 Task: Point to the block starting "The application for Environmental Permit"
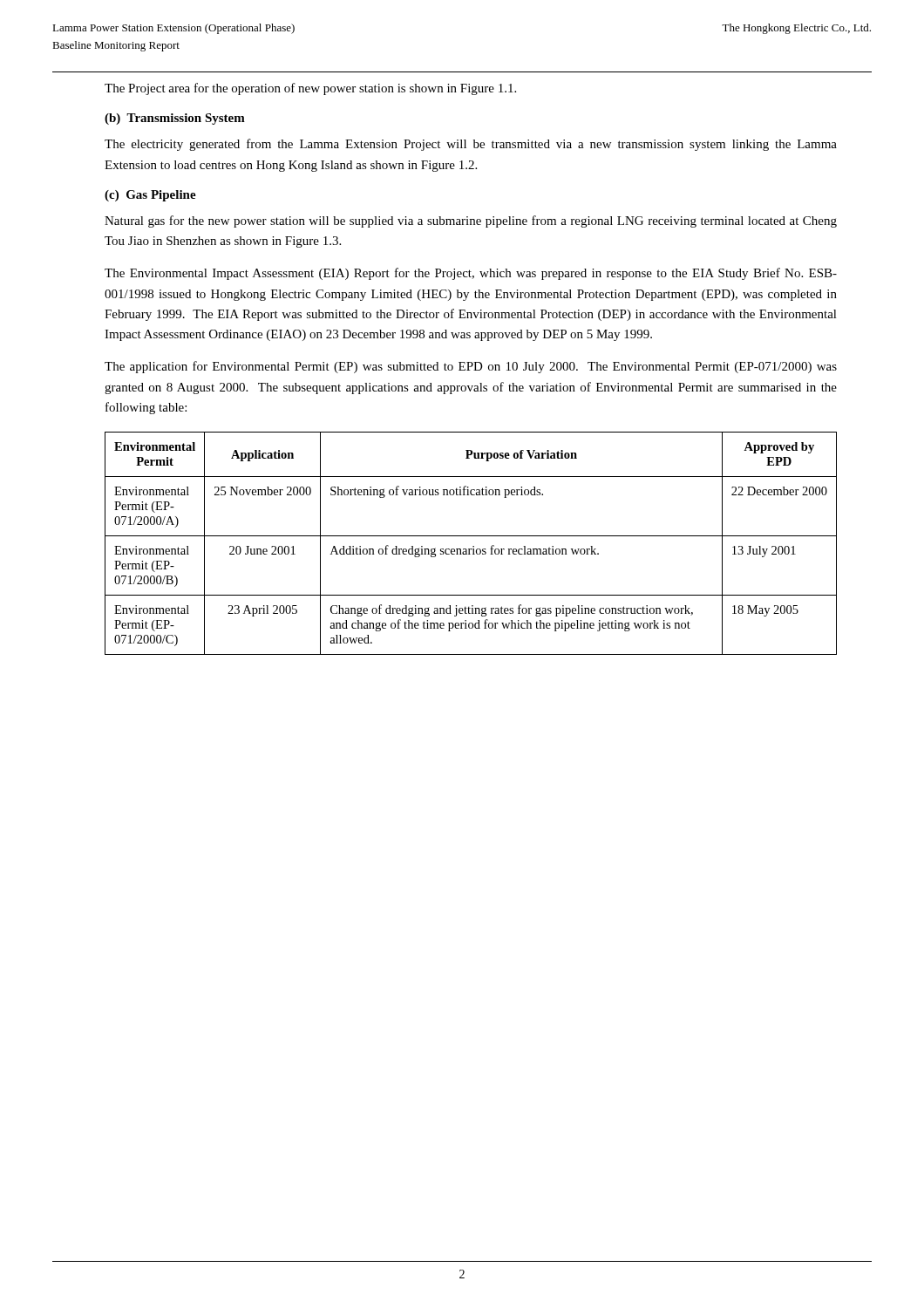pyautogui.click(x=471, y=387)
